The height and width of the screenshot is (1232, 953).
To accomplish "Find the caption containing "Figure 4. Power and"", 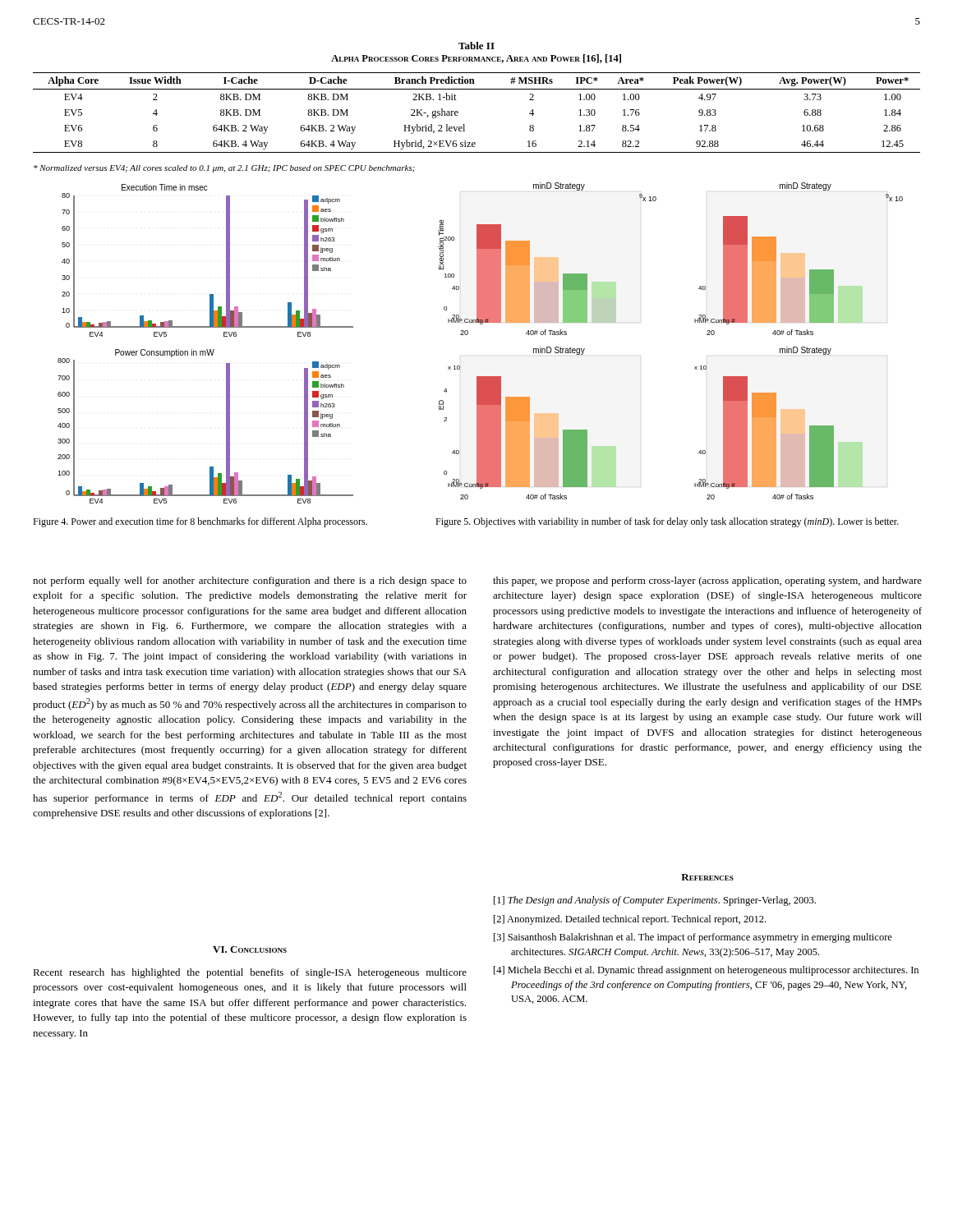I will tap(200, 522).
